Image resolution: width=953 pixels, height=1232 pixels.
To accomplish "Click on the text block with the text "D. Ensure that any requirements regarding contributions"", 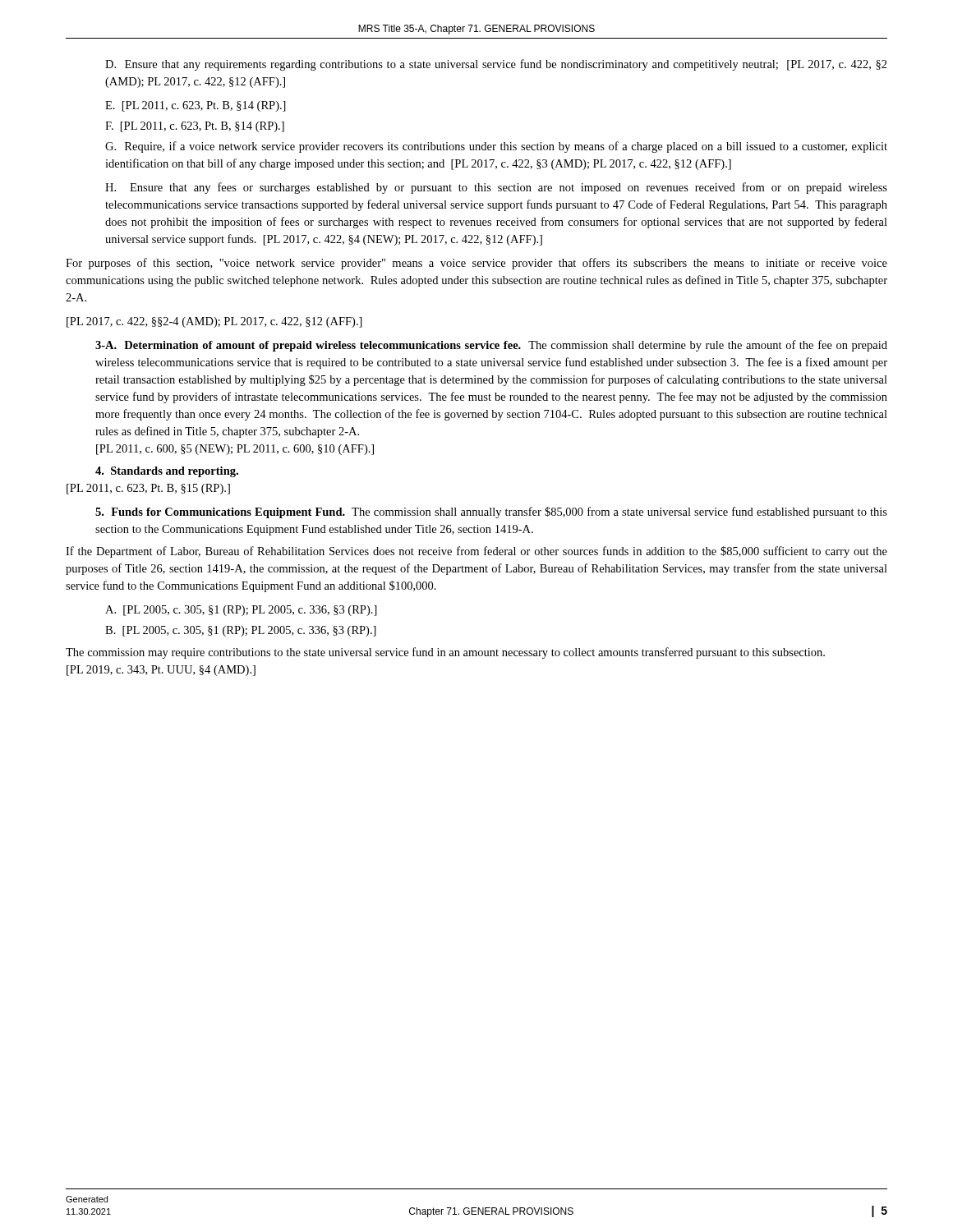I will [x=496, y=73].
